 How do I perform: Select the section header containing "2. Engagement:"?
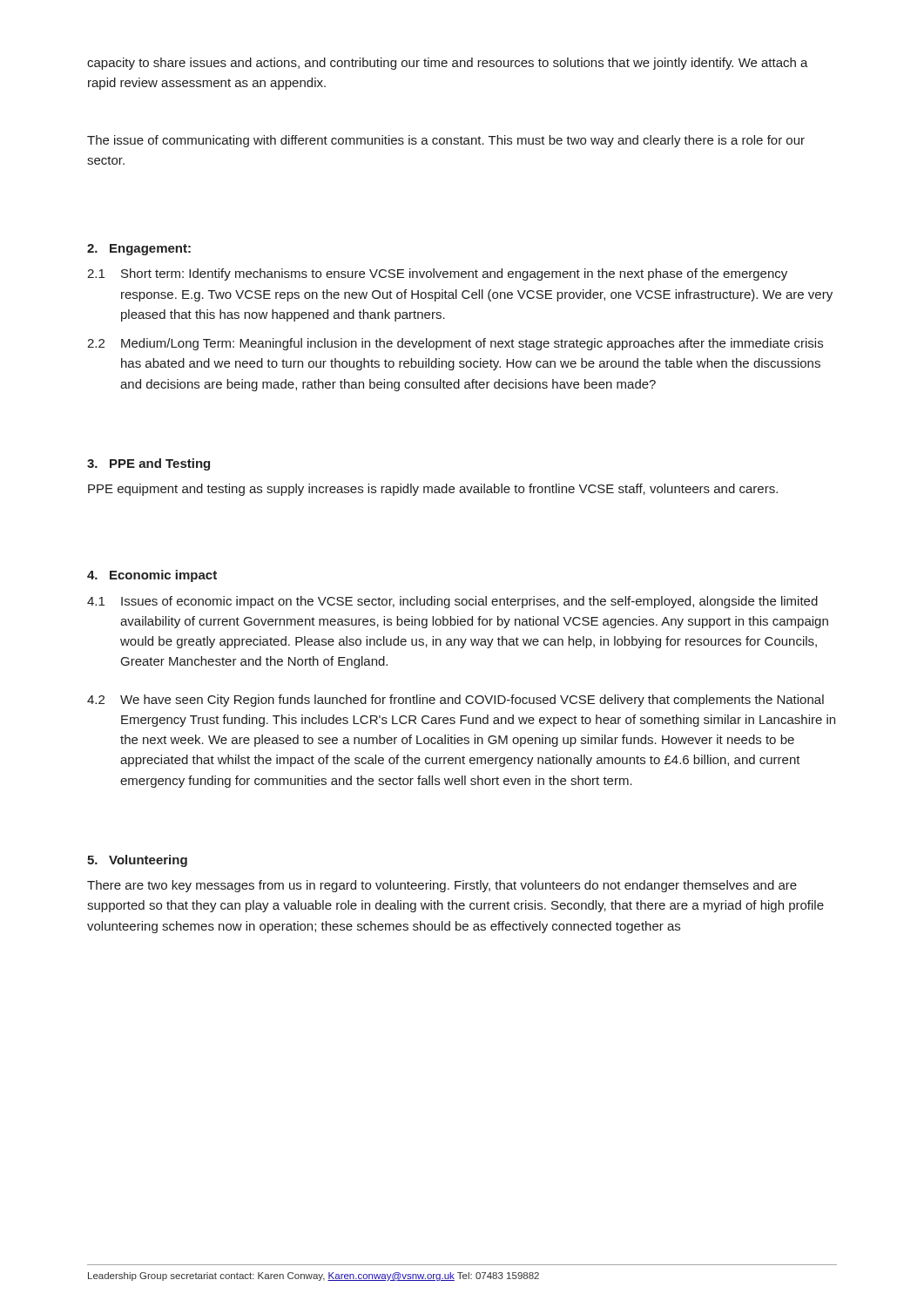tap(139, 248)
